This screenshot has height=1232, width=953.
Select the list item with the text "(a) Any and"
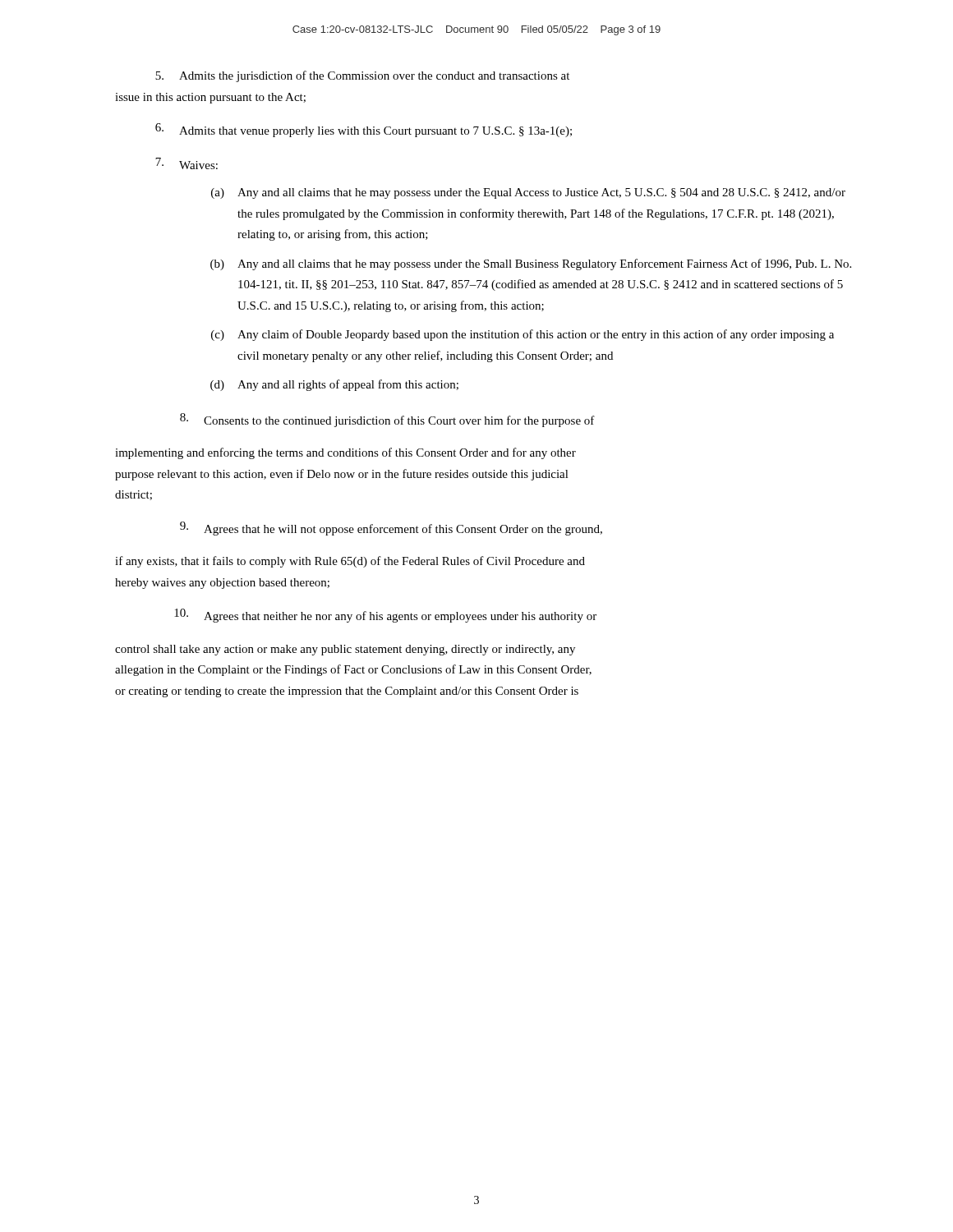point(517,214)
